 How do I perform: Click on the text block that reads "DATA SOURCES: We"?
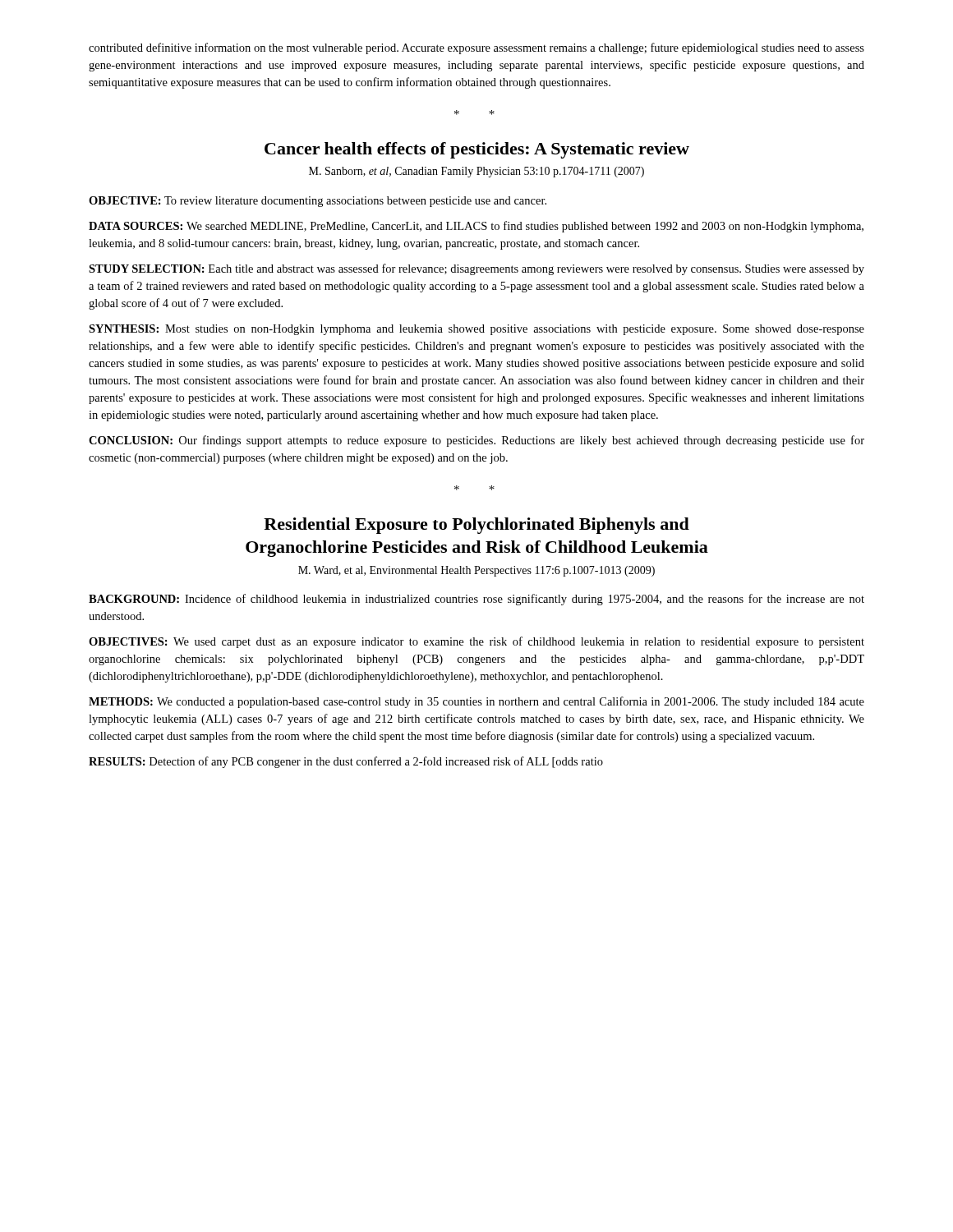click(476, 234)
